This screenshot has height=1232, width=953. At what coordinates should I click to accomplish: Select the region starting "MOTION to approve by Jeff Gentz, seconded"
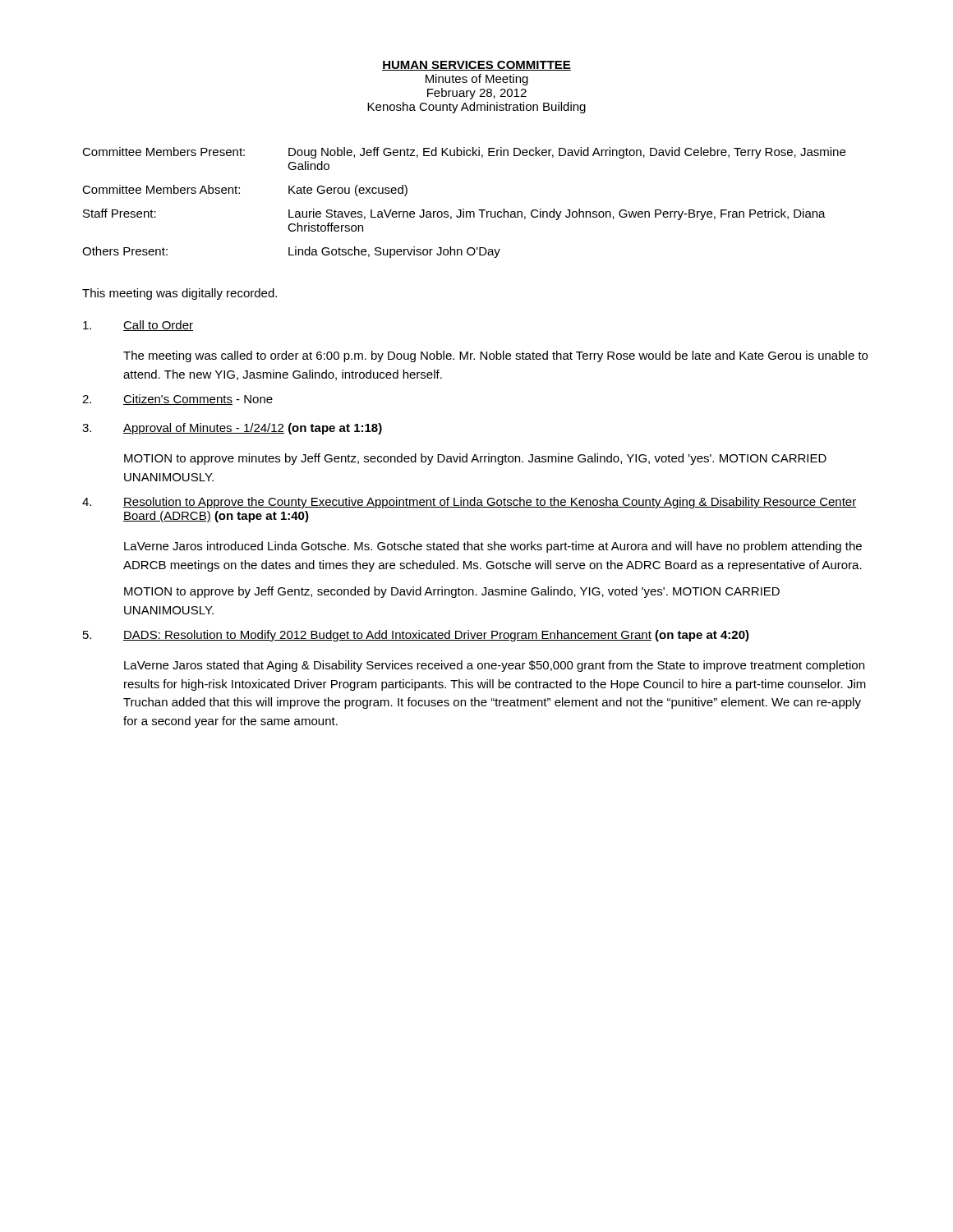[x=452, y=600]
